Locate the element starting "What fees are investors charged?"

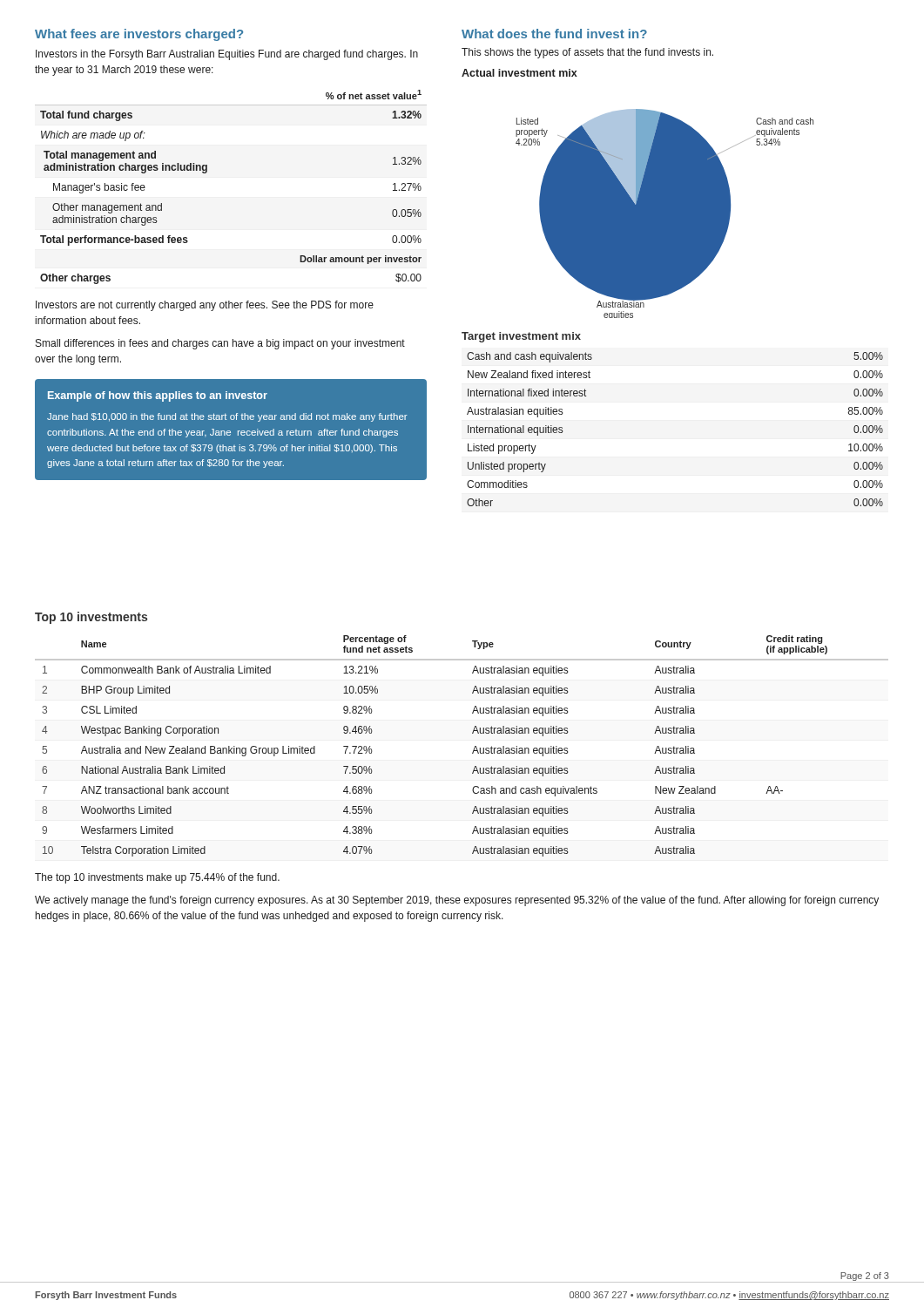(x=139, y=34)
